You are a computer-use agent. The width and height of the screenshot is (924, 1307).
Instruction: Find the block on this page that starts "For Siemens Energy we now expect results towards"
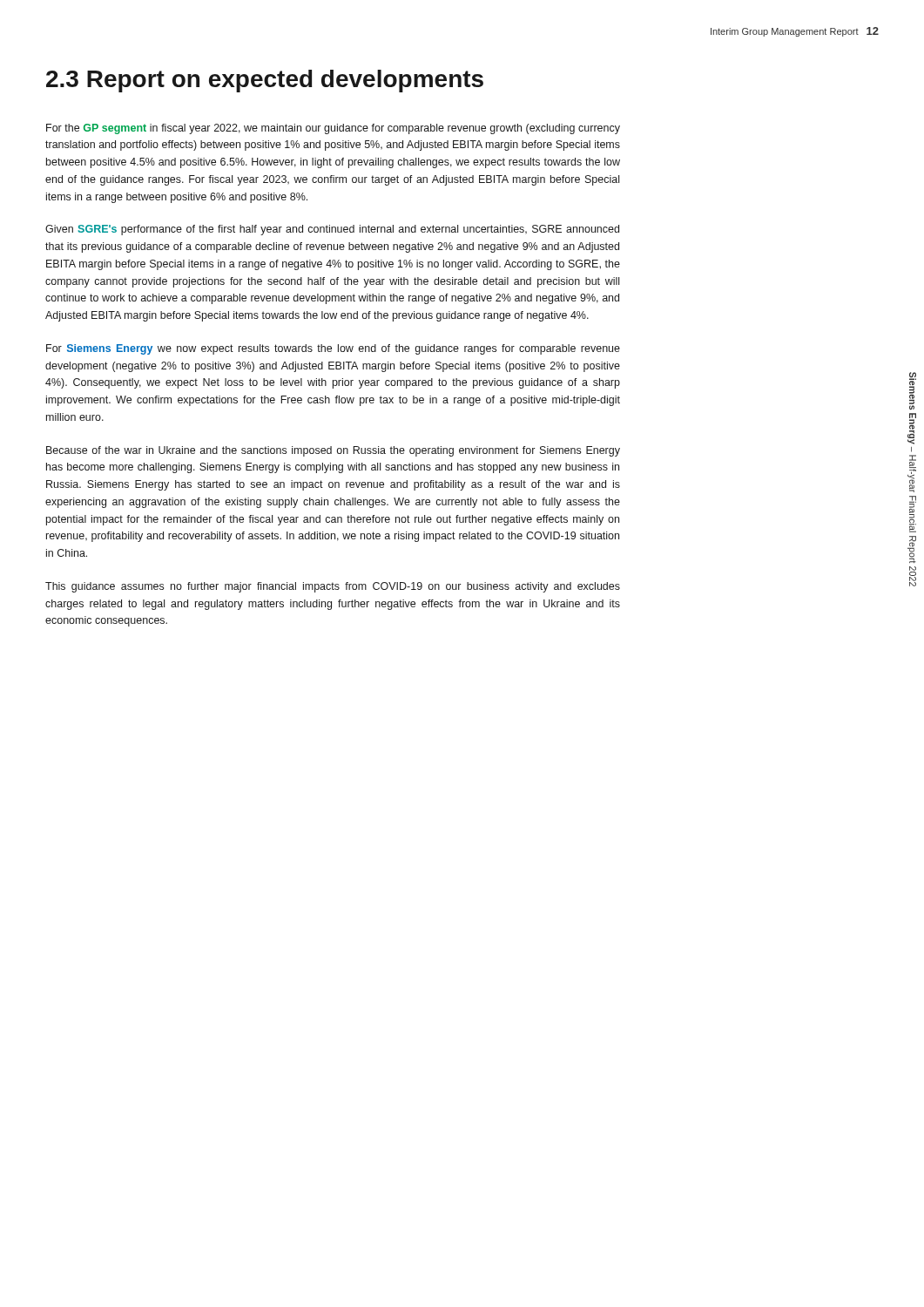click(333, 383)
